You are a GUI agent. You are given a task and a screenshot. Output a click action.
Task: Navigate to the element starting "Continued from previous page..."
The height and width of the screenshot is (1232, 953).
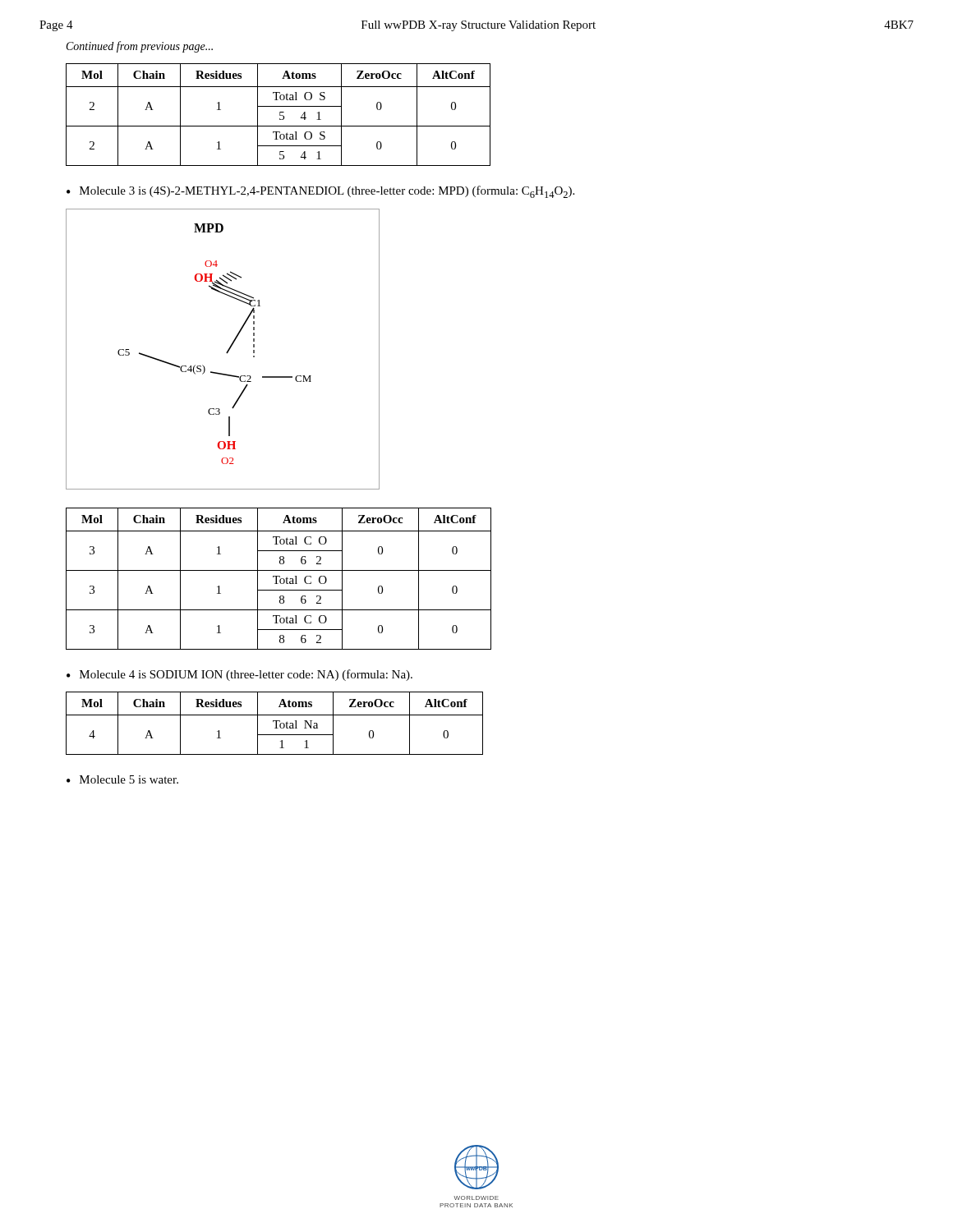140,46
